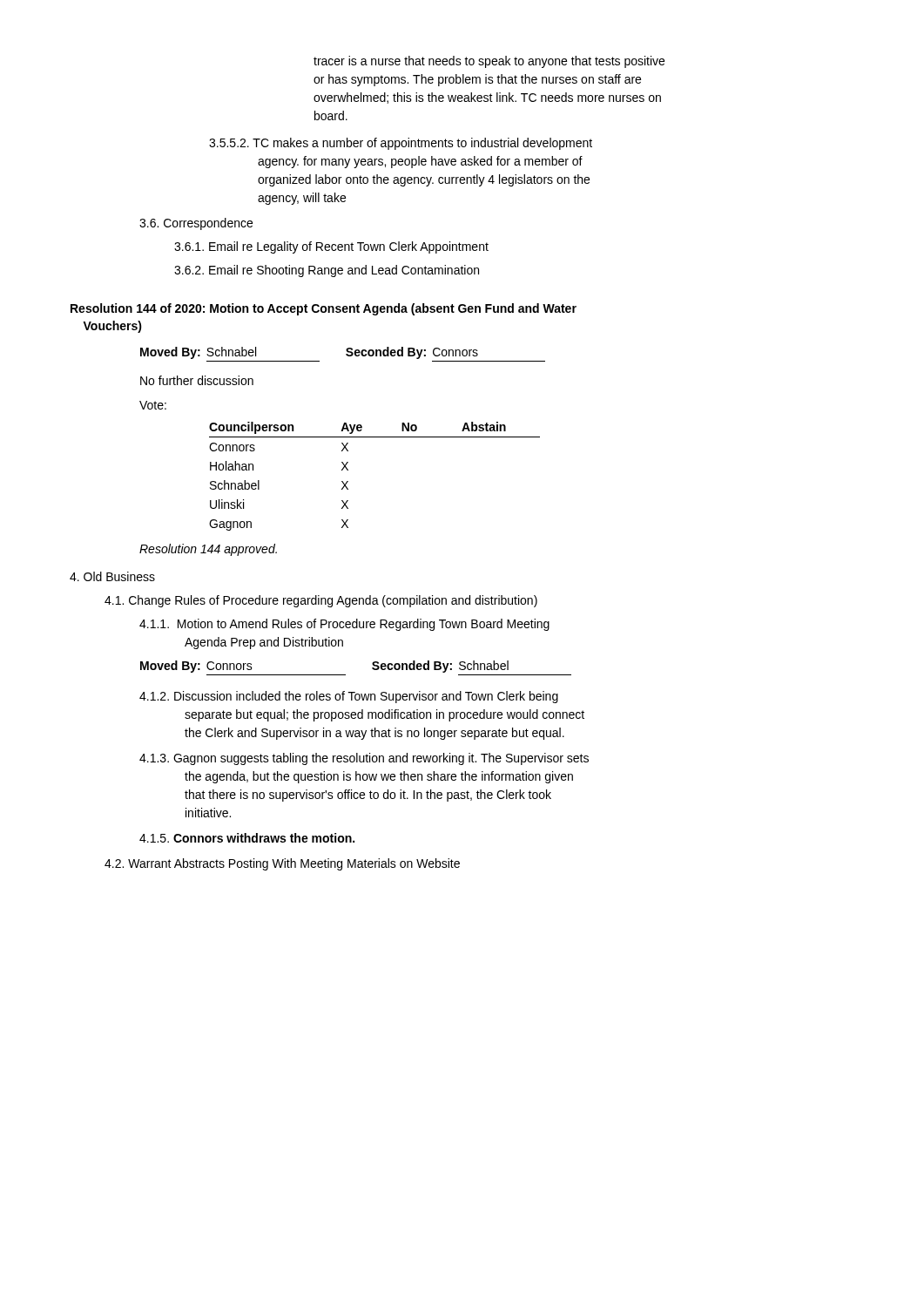This screenshot has height=1307, width=924.
Task: Locate the list item that says "3.6.2. Email re Shooting Range and Lead"
Action: coord(327,270)
